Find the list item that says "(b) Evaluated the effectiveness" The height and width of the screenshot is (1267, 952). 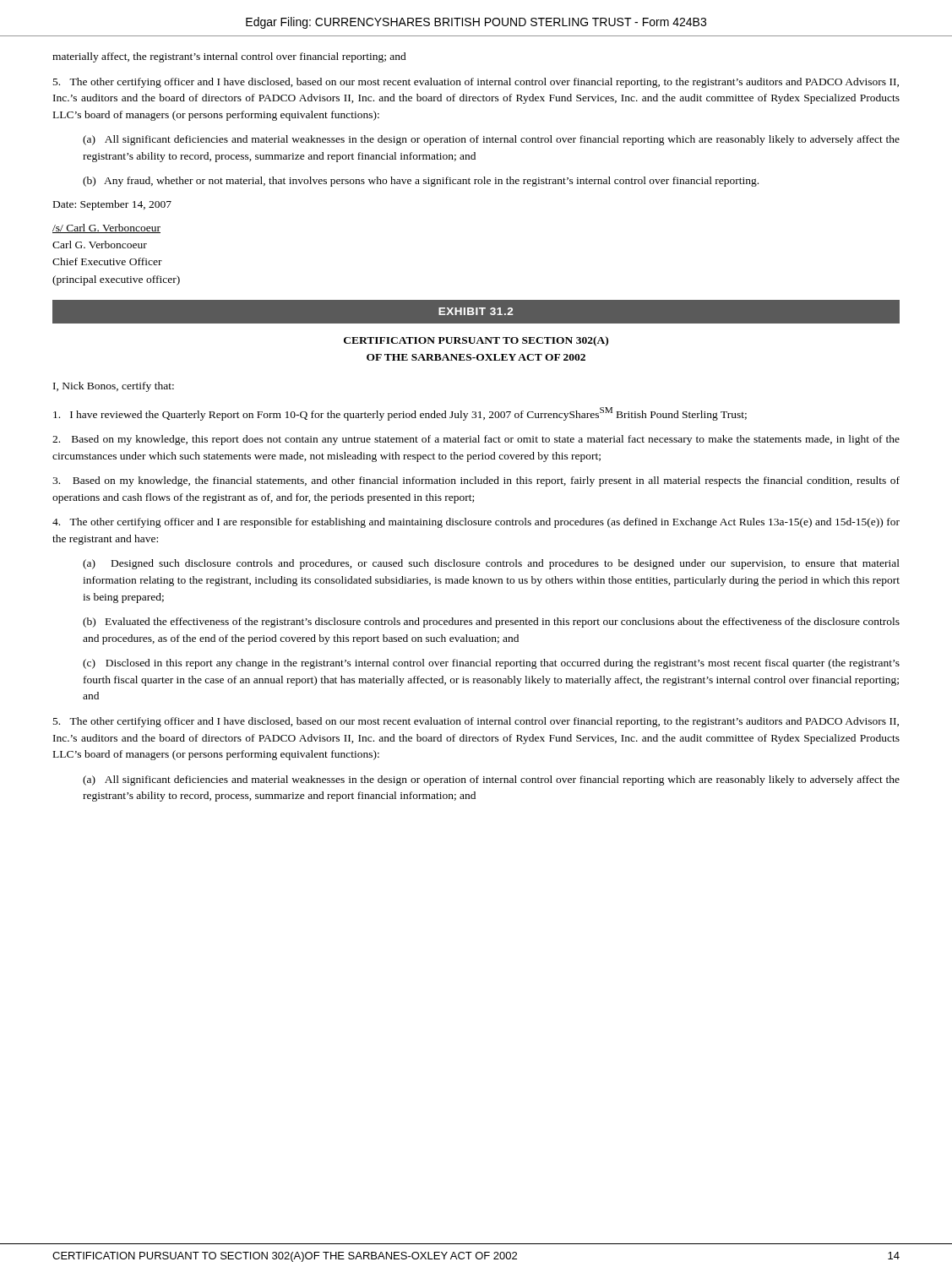[x=491, y=630]
